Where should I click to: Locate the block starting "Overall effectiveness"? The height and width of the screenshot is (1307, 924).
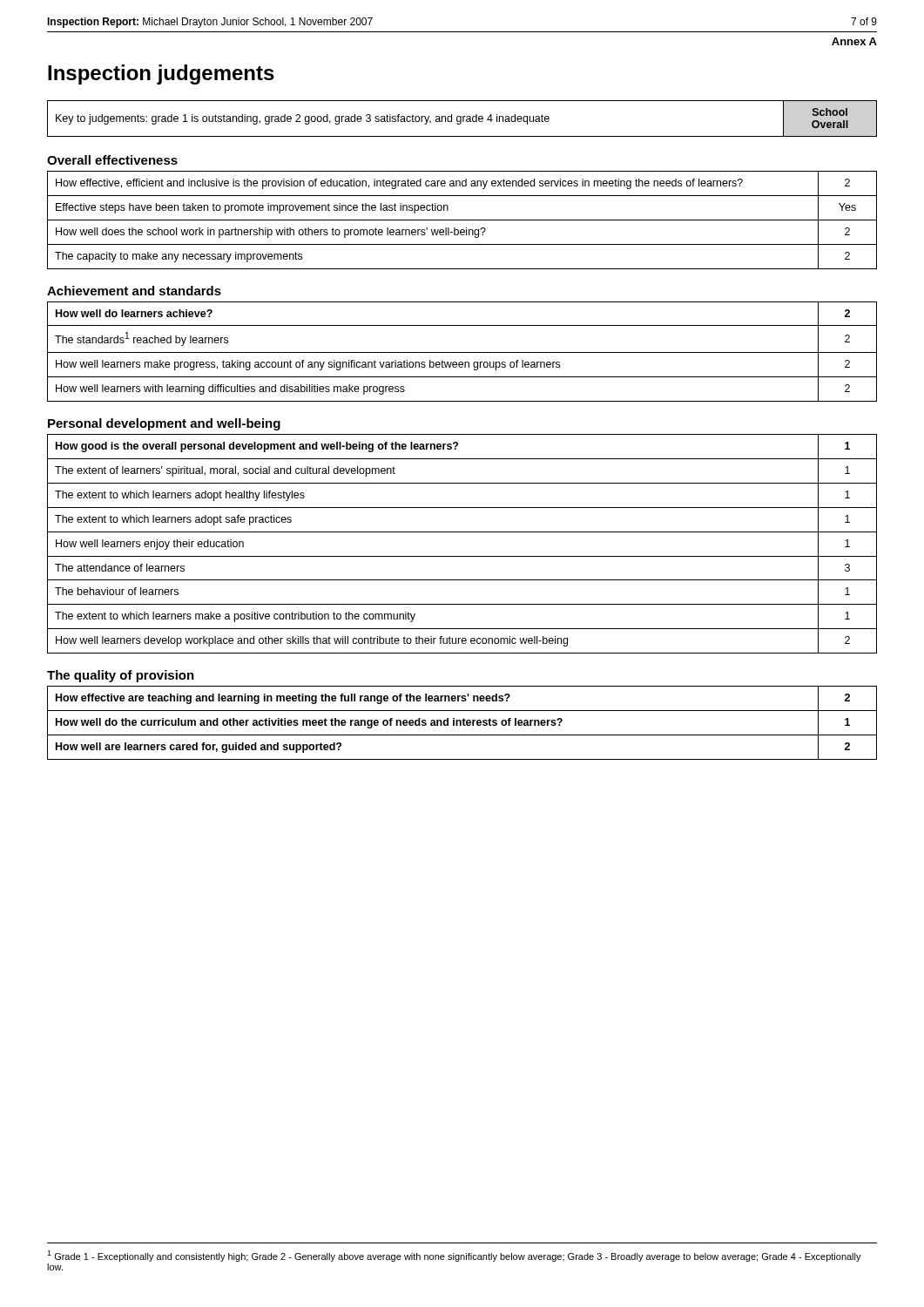tap(112, 160)
